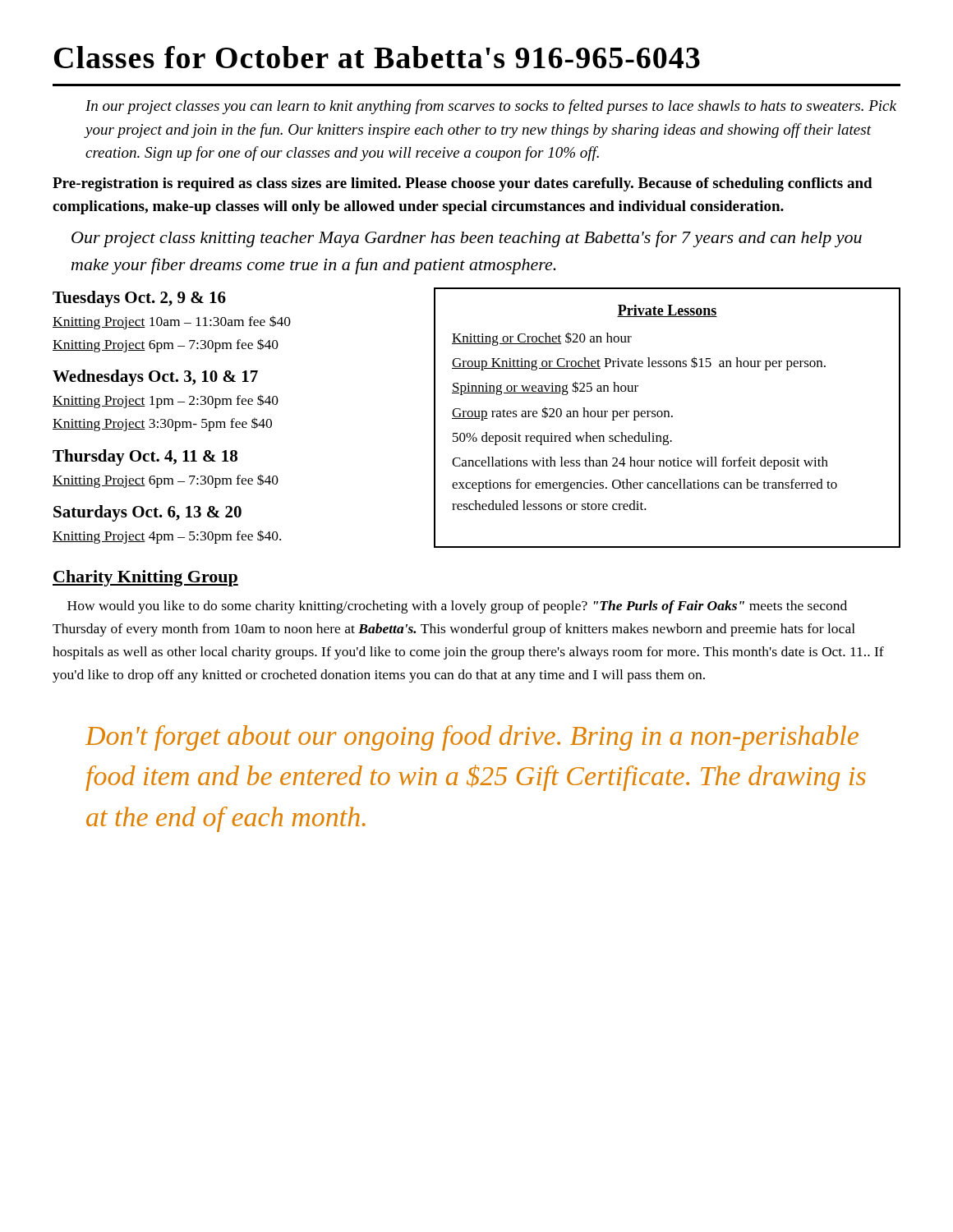Locate the block of text that opens with "Knitting Project 3:30pm- 5pm"

[163, 423]
